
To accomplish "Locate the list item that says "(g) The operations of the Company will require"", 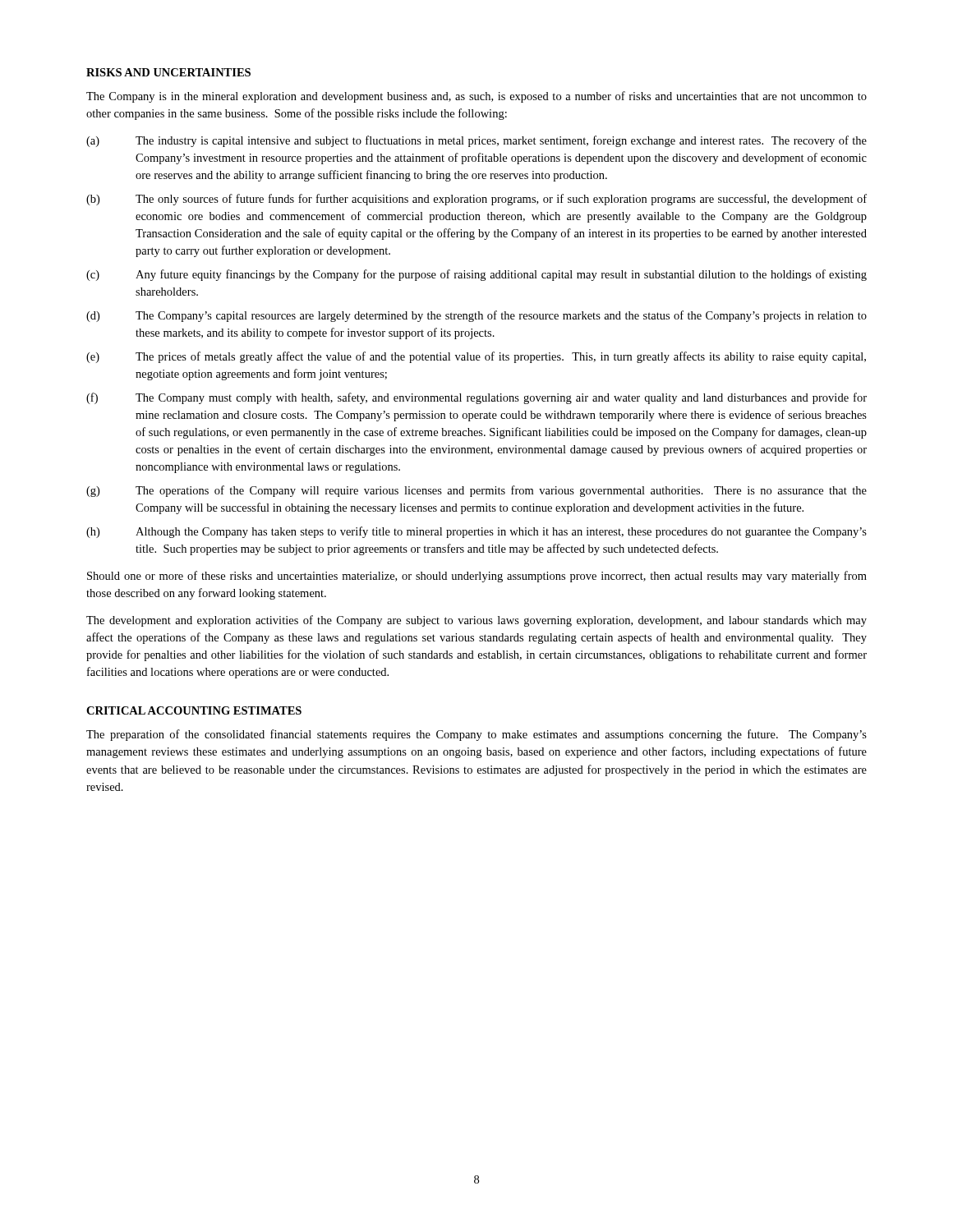I will coord(476,500).
